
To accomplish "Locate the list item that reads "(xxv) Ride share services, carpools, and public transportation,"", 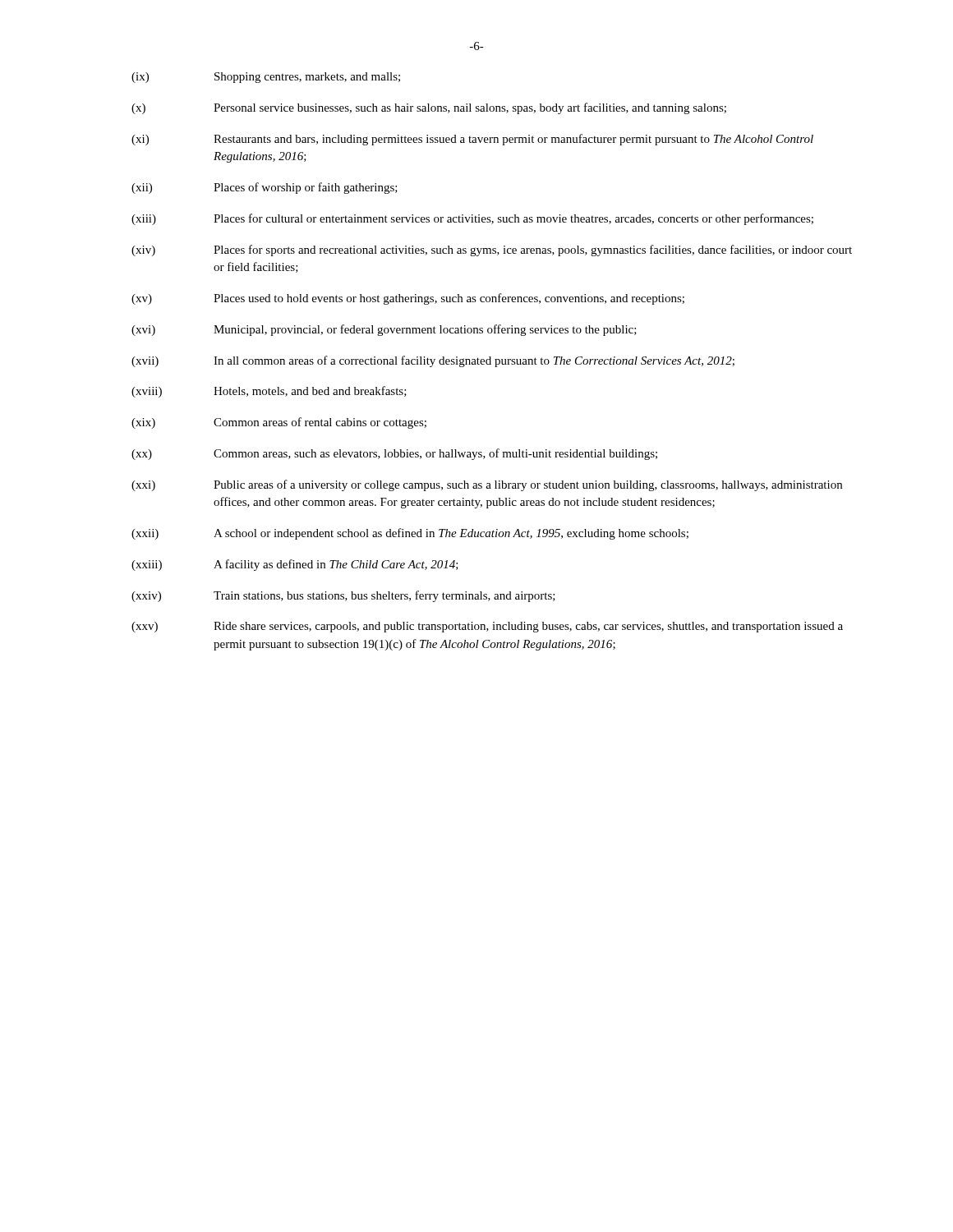I will pos(493,636).
